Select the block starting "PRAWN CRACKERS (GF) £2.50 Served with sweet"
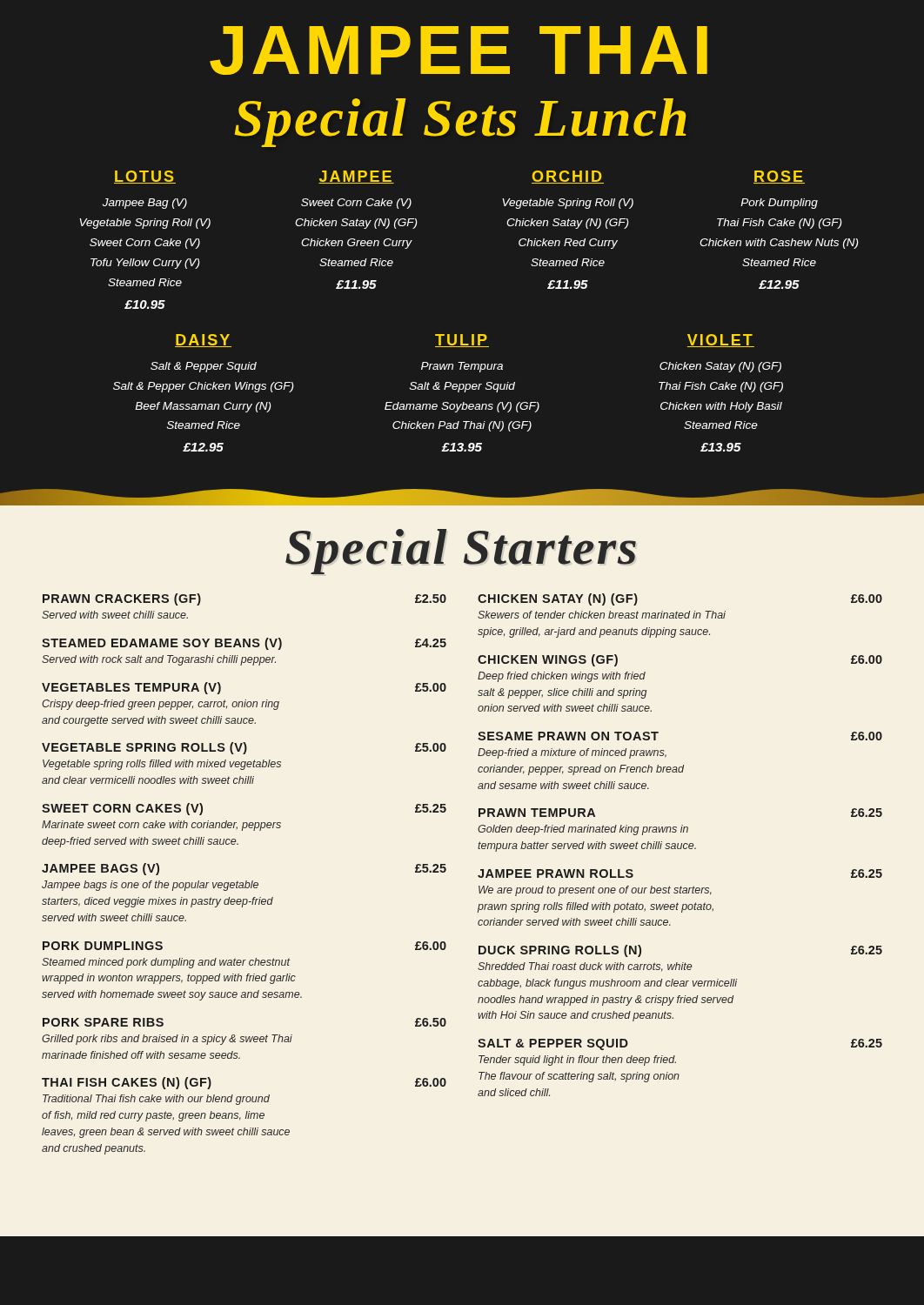Screen dimensions: 1305x924 click(118, 600)
